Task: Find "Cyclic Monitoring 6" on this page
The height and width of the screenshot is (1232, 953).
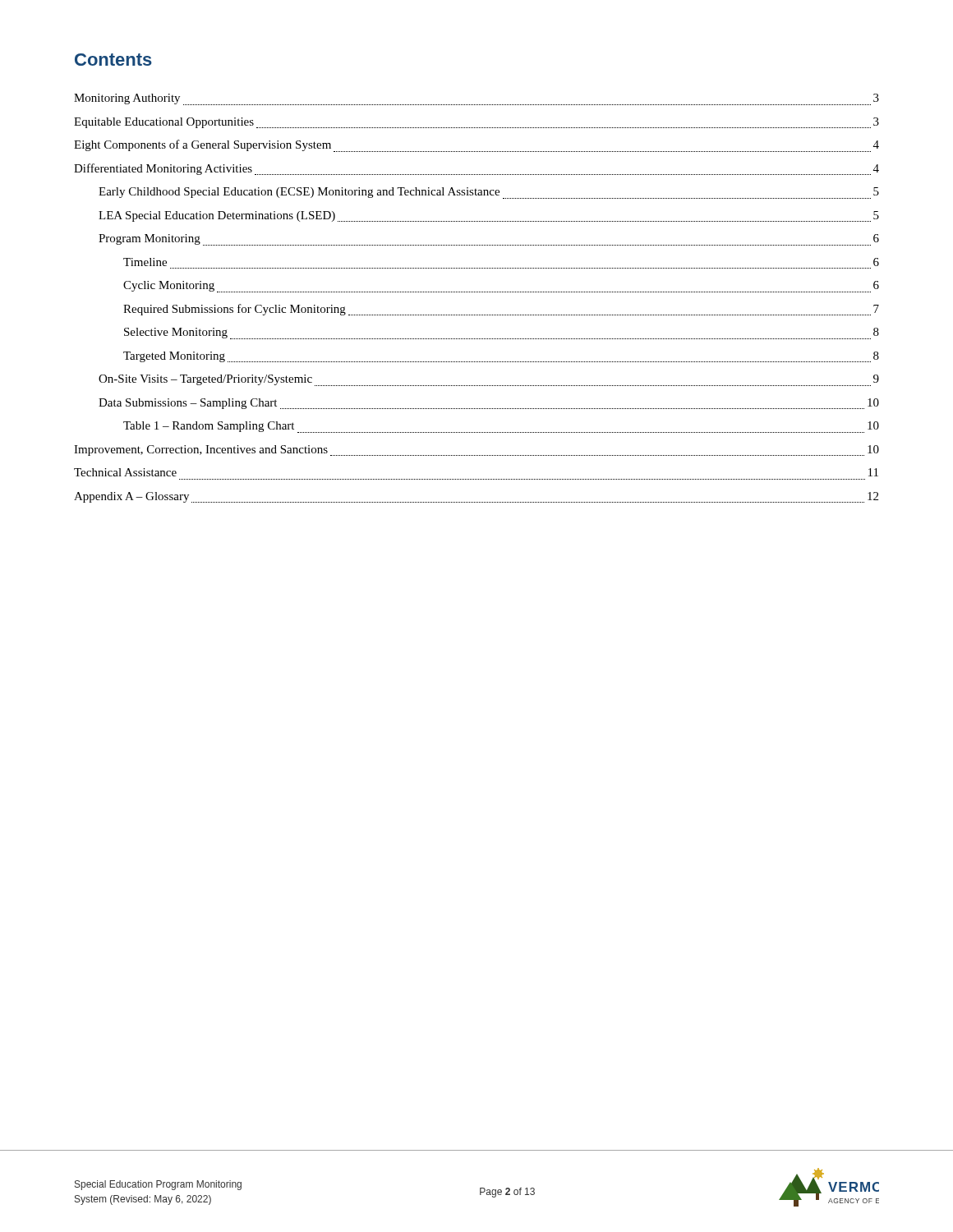Action: click(501, 285)
